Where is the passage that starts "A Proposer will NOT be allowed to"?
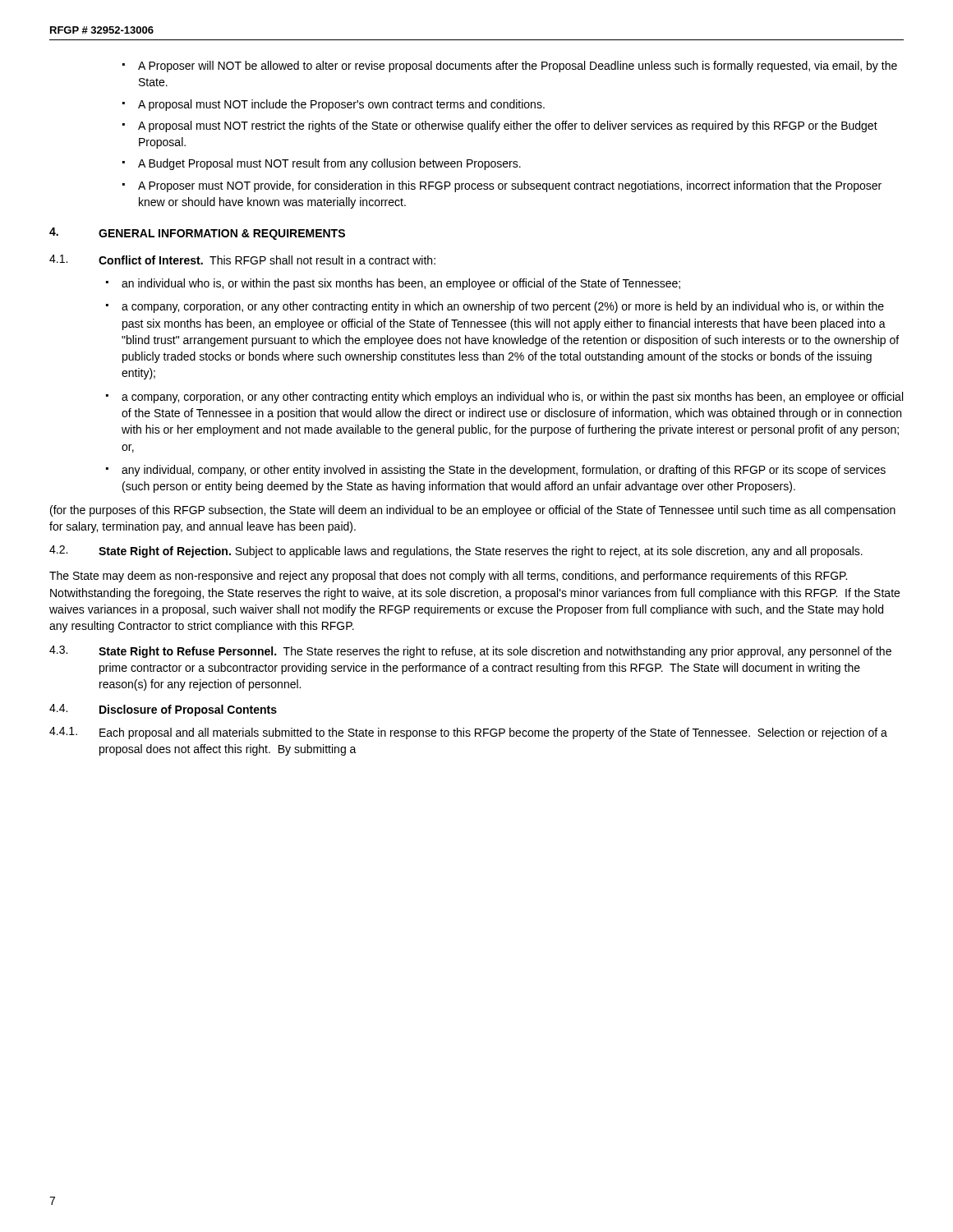 click(x=518, y=74)
